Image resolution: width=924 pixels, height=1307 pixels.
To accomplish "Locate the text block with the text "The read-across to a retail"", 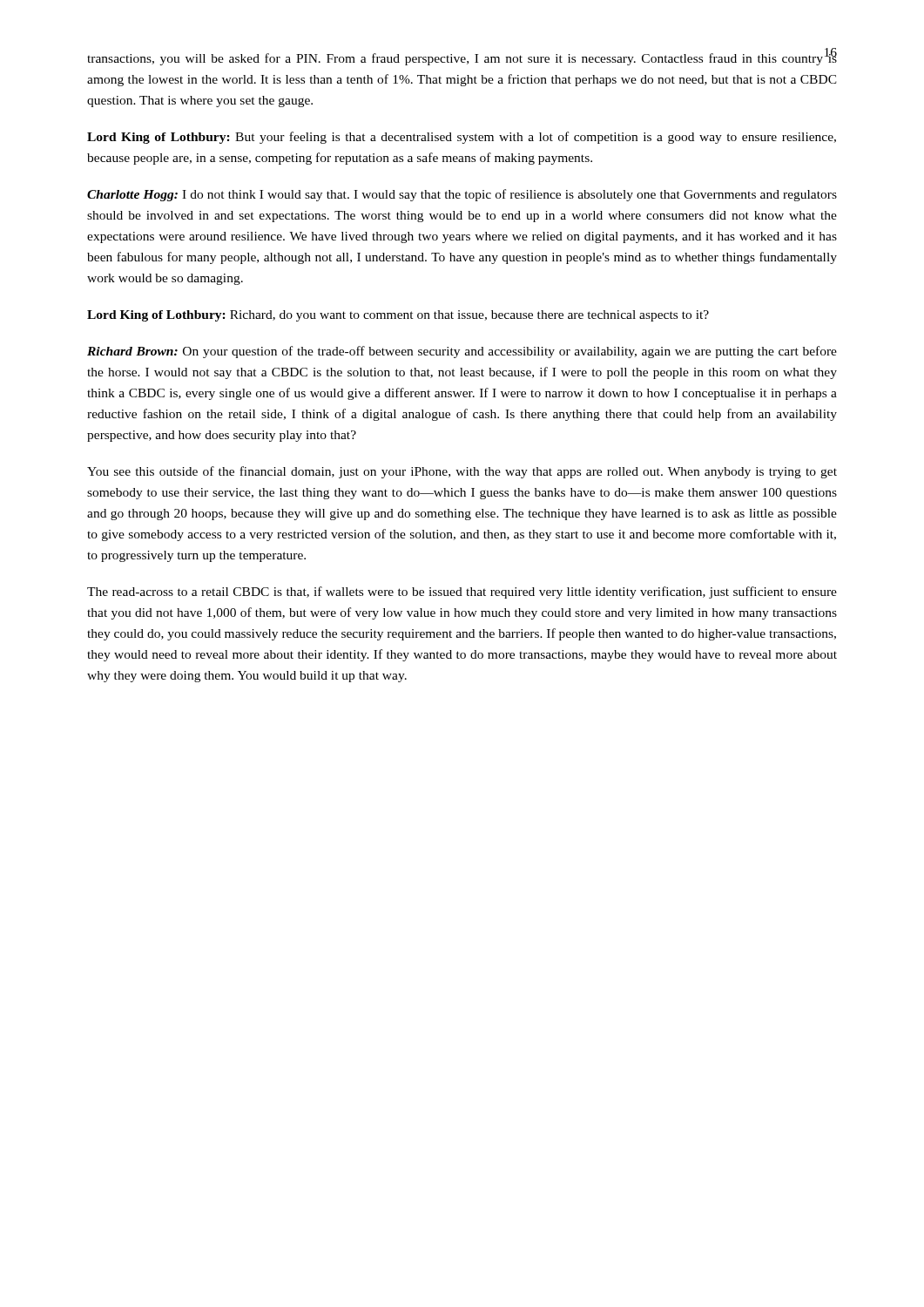I will pyautogui.click(x=462, y=633).
